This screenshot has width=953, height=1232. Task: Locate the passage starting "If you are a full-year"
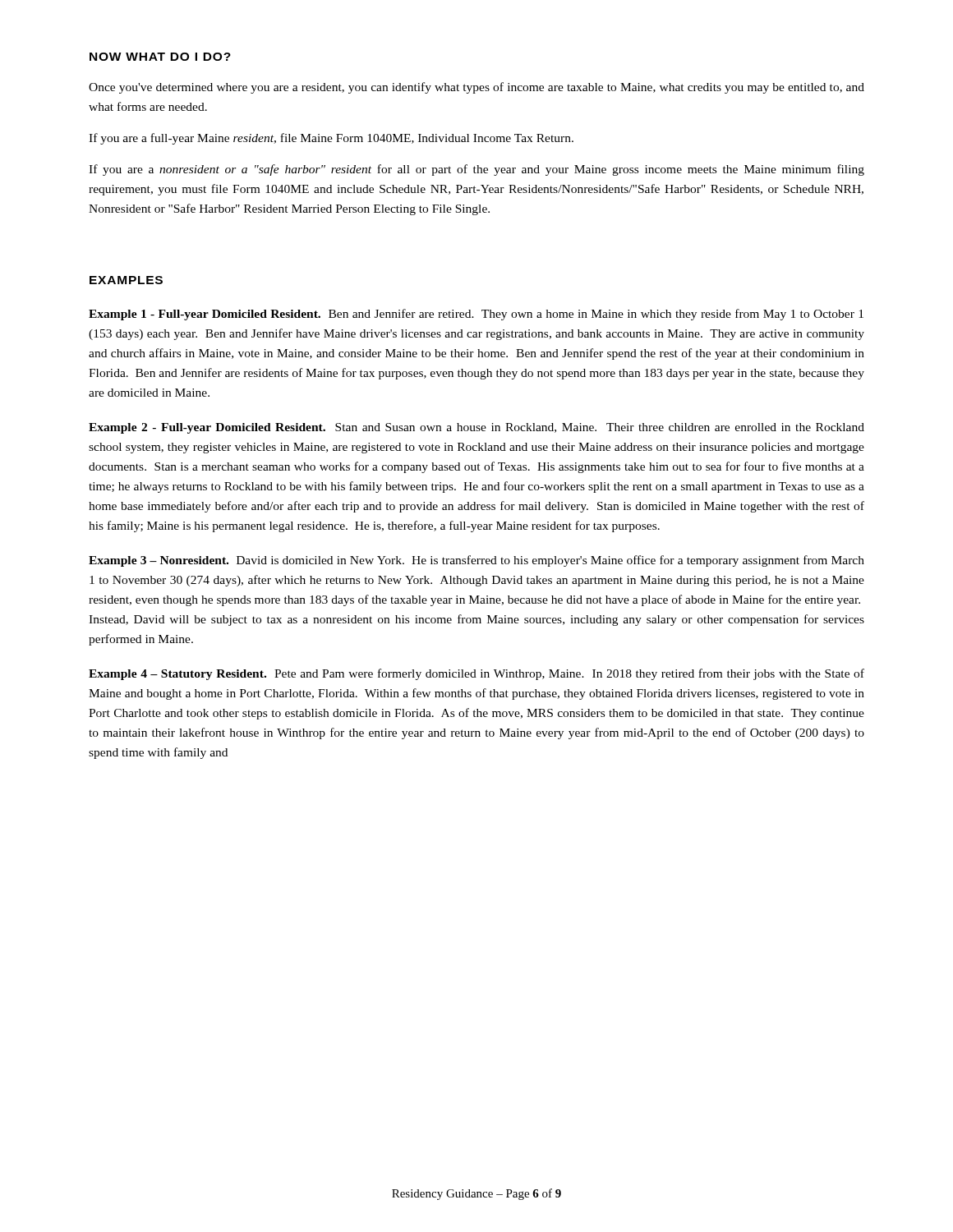coord(331,138)
